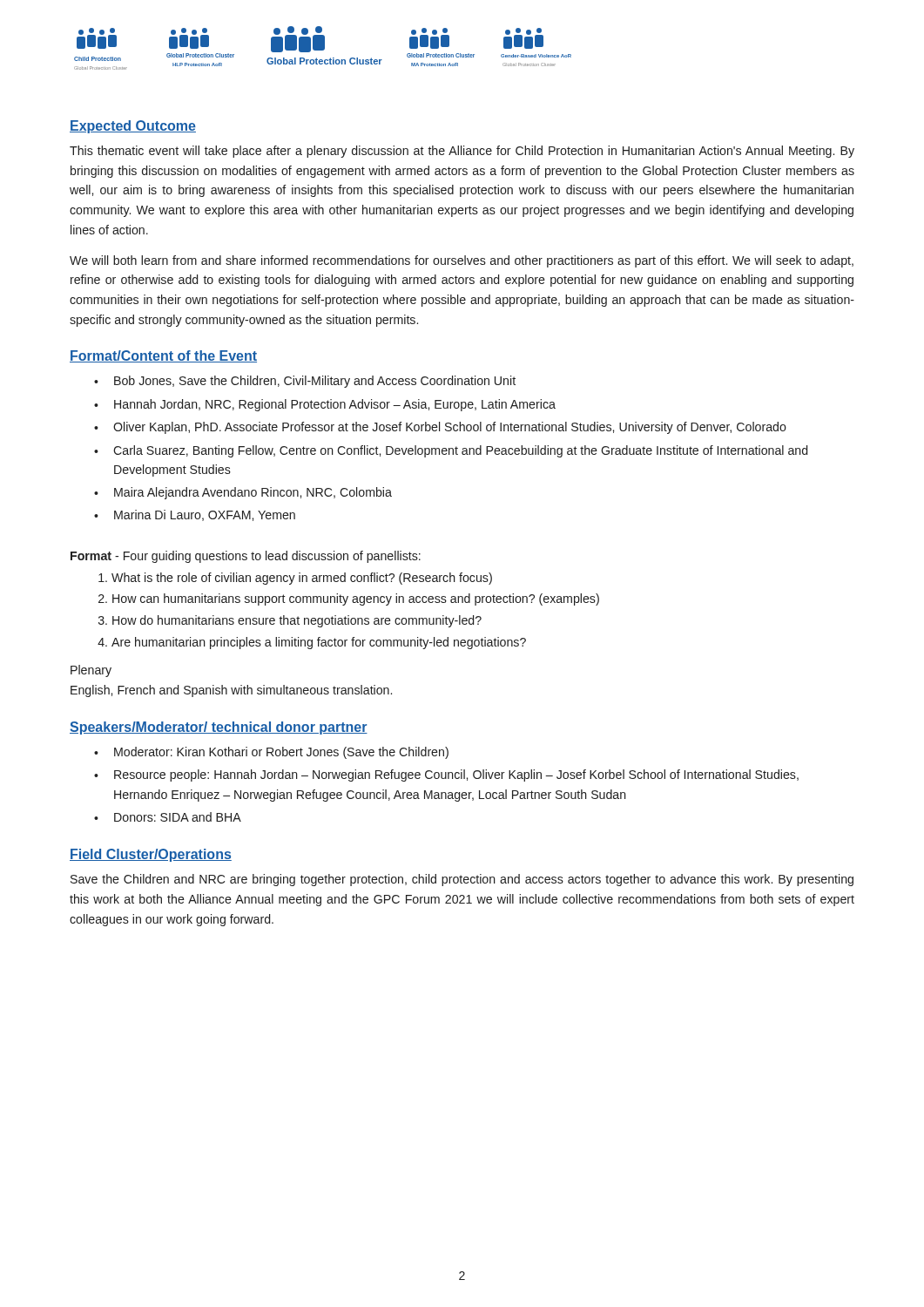Select the element starting "Speakers/Moderator/ technical donor partner"
This screenshot has width=924, height=1307.
pyautogui.click(x=218, y=727)
